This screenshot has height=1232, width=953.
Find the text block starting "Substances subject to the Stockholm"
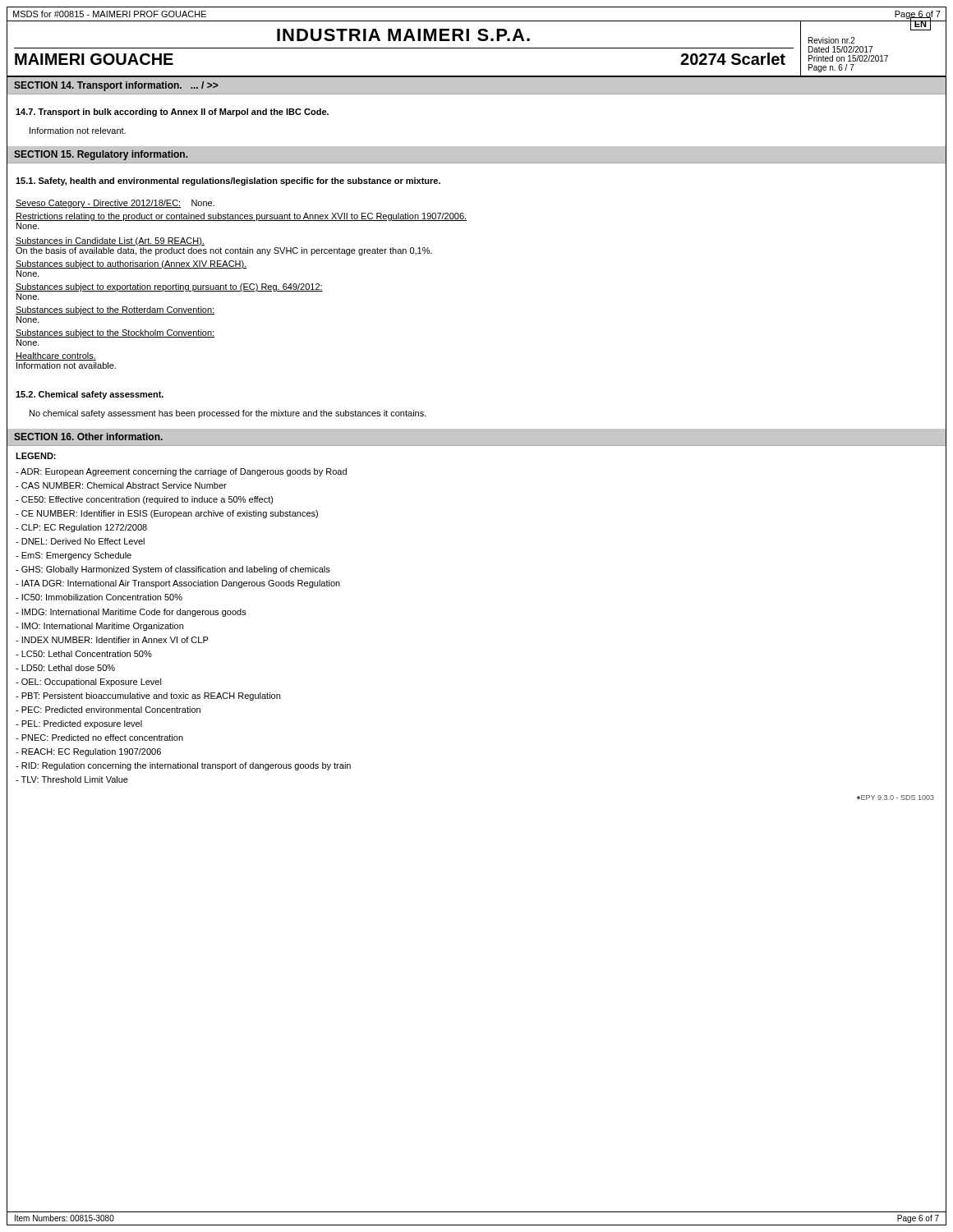click(116, 338)
